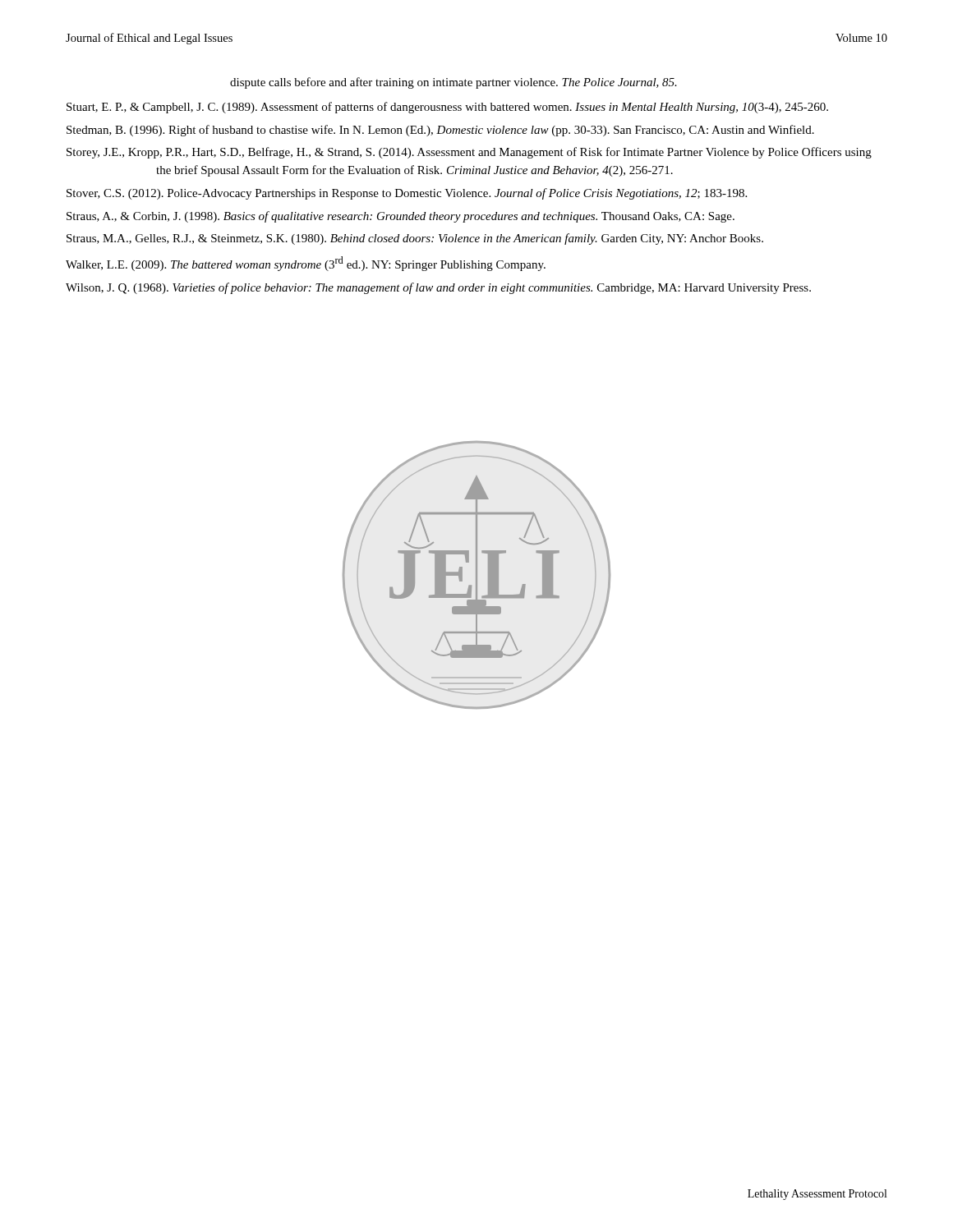The image size is (953, 1232).
Task: Find the region starting "Stuart, E. P.,"
Action: click(447, 107)
